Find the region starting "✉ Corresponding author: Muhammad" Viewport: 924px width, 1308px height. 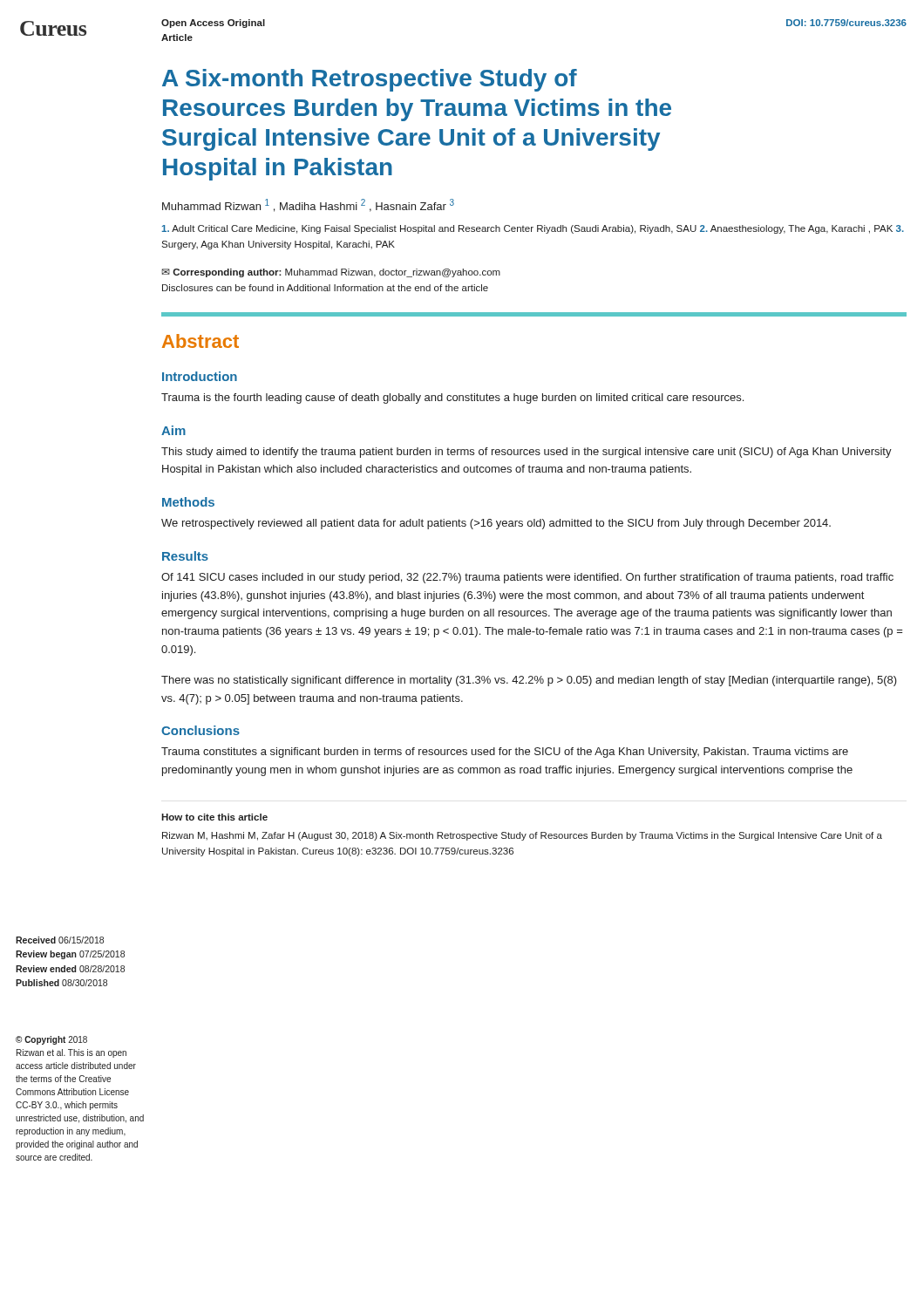(331, 280)
